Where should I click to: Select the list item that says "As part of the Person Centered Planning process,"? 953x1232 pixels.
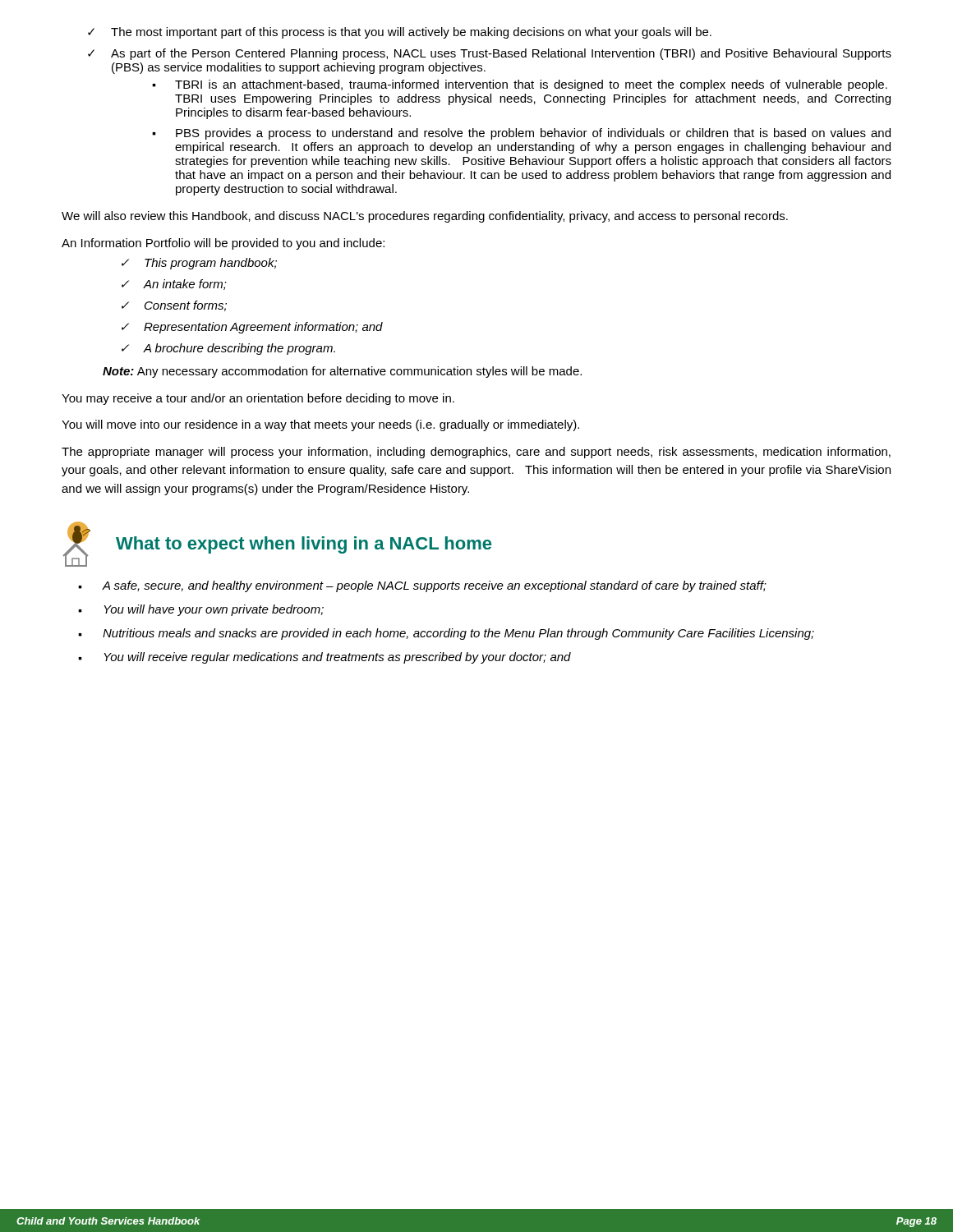[501, 60]
